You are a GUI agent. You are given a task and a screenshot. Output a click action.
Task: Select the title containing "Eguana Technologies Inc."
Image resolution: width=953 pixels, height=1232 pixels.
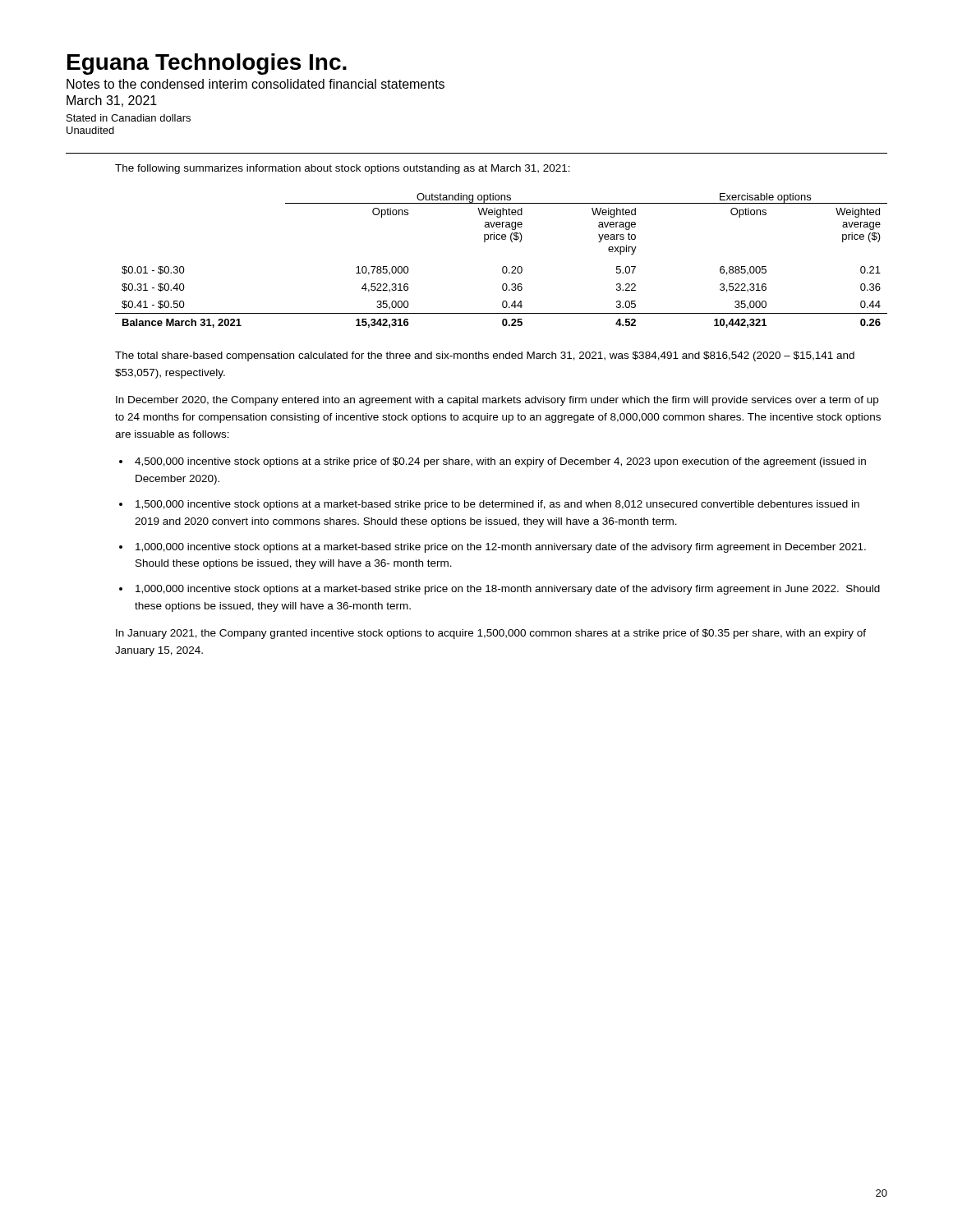(207, 64)
